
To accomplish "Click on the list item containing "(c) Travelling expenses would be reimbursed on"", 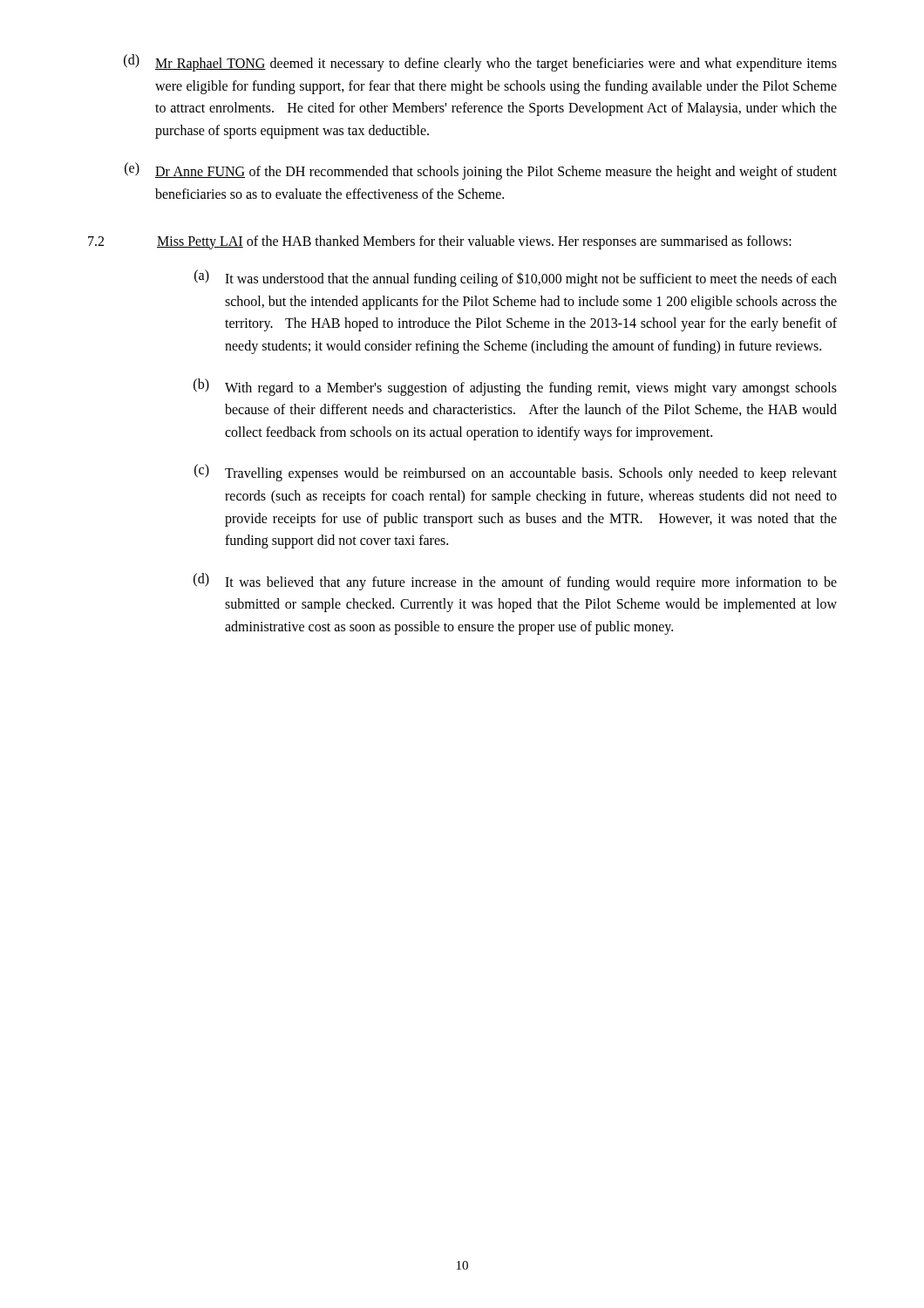I will (497, 507).
